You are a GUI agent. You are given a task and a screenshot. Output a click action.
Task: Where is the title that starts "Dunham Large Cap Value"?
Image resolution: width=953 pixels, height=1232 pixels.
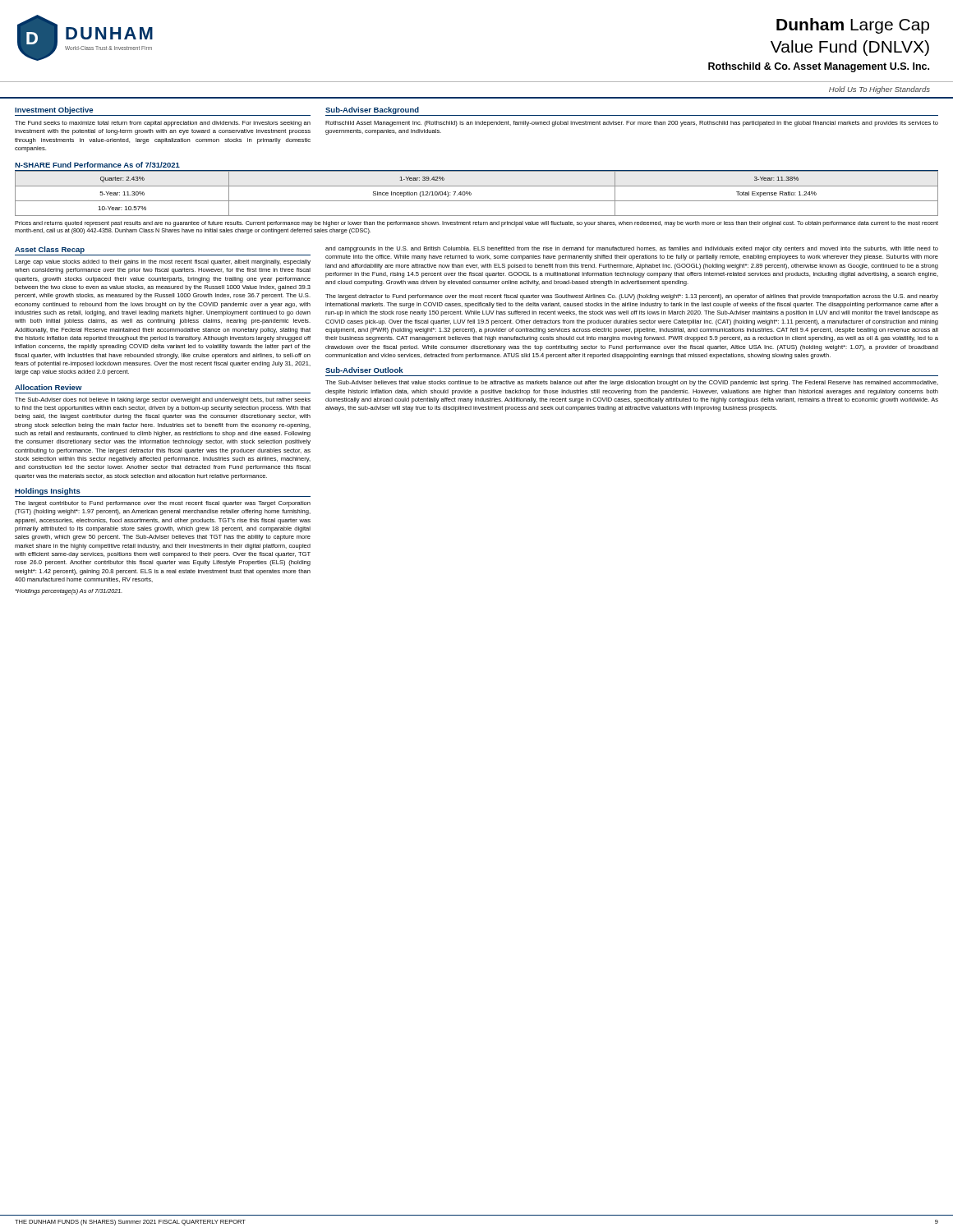[853, 26]
